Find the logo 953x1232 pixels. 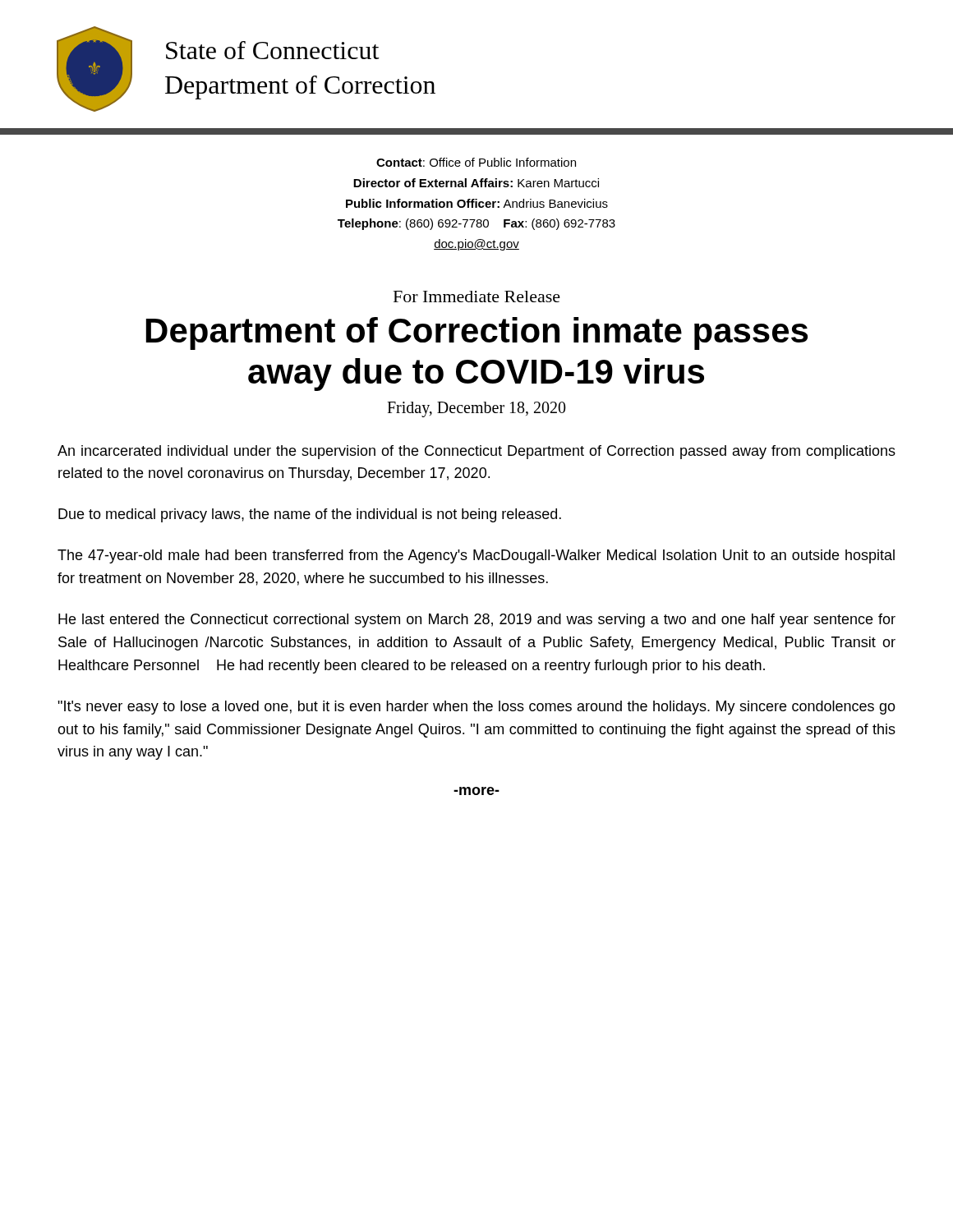click(x=94, y=68)
